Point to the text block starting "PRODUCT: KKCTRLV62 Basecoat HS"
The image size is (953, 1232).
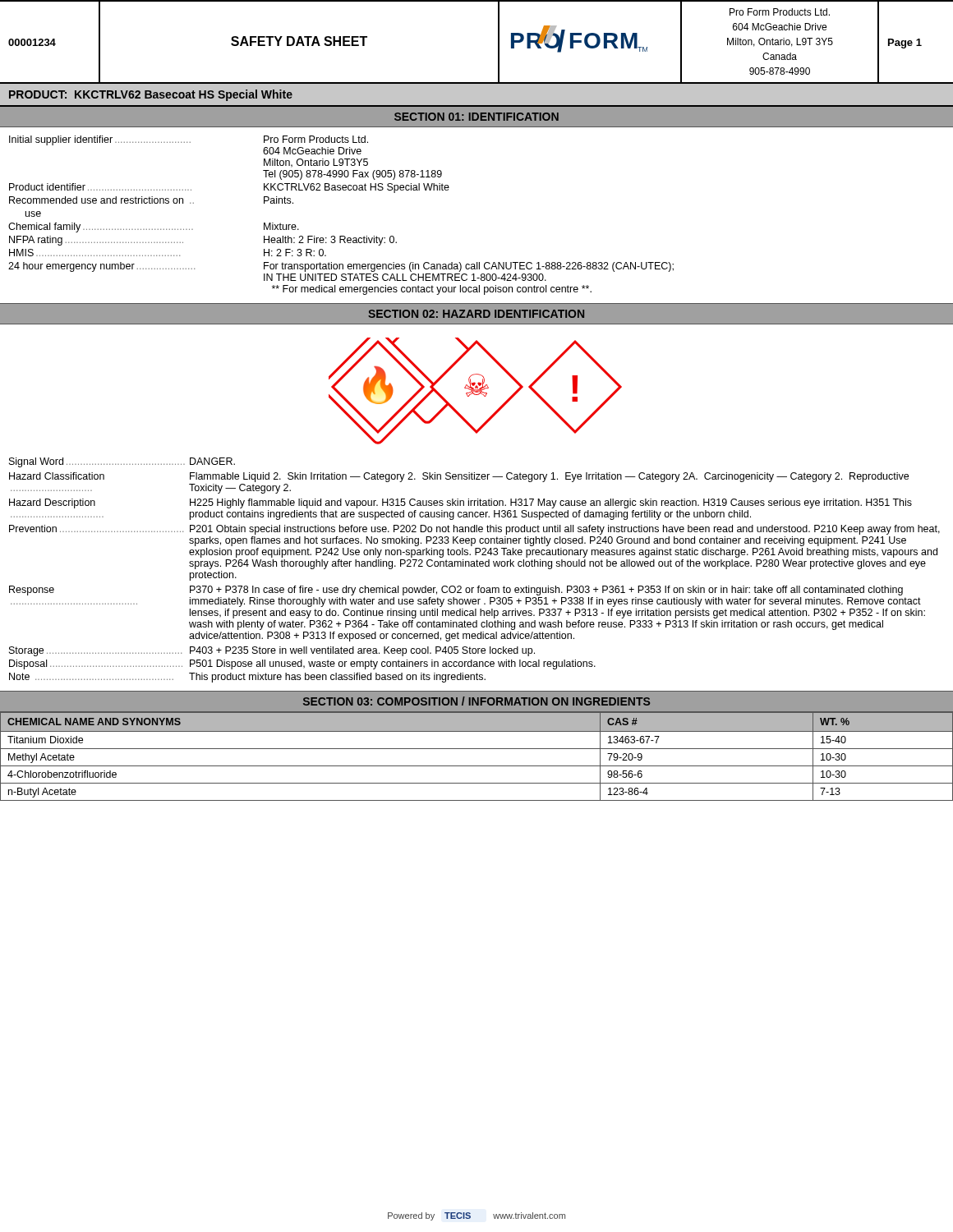(150, 94)
